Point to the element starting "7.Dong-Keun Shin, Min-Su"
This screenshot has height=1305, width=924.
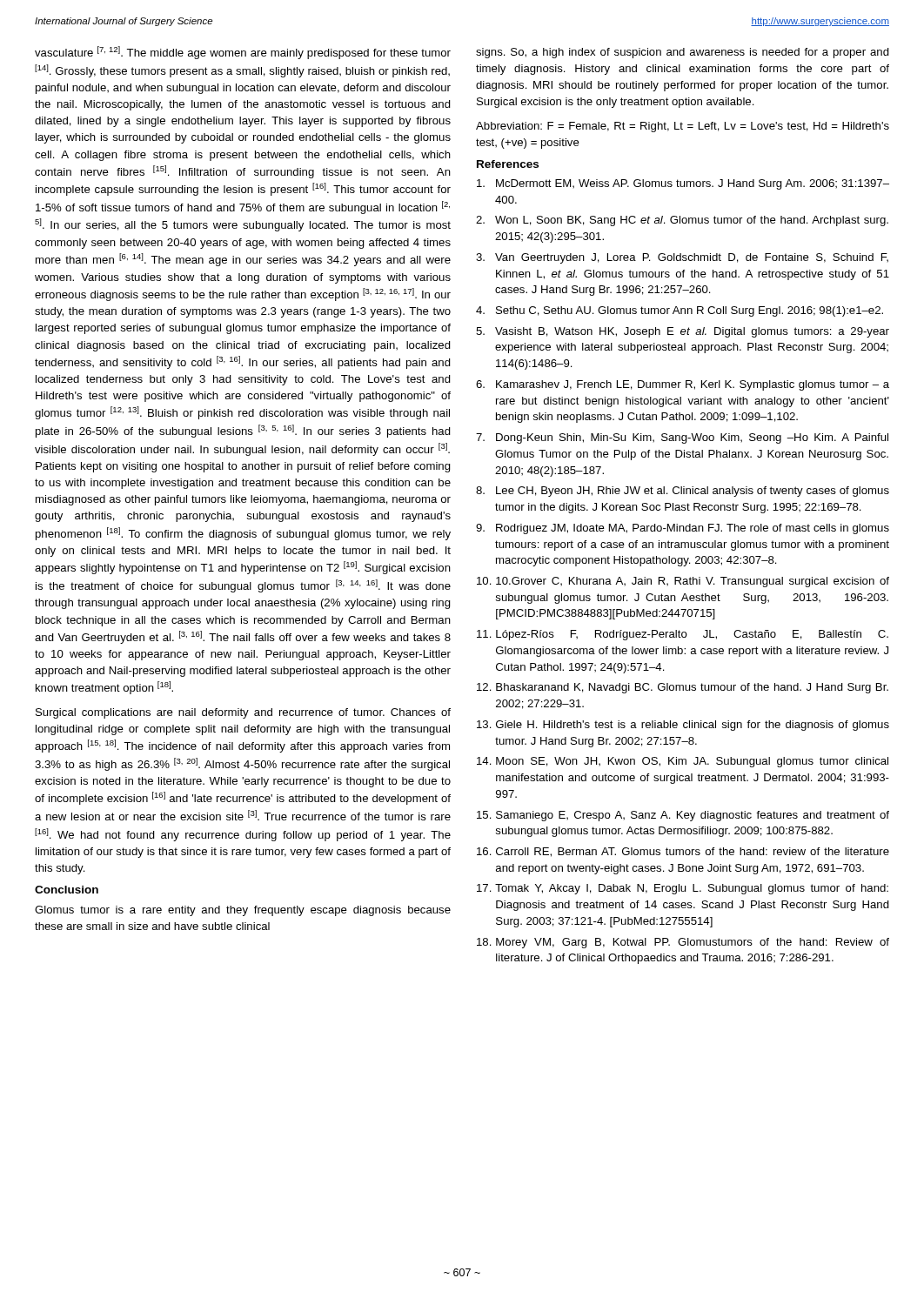683,454
